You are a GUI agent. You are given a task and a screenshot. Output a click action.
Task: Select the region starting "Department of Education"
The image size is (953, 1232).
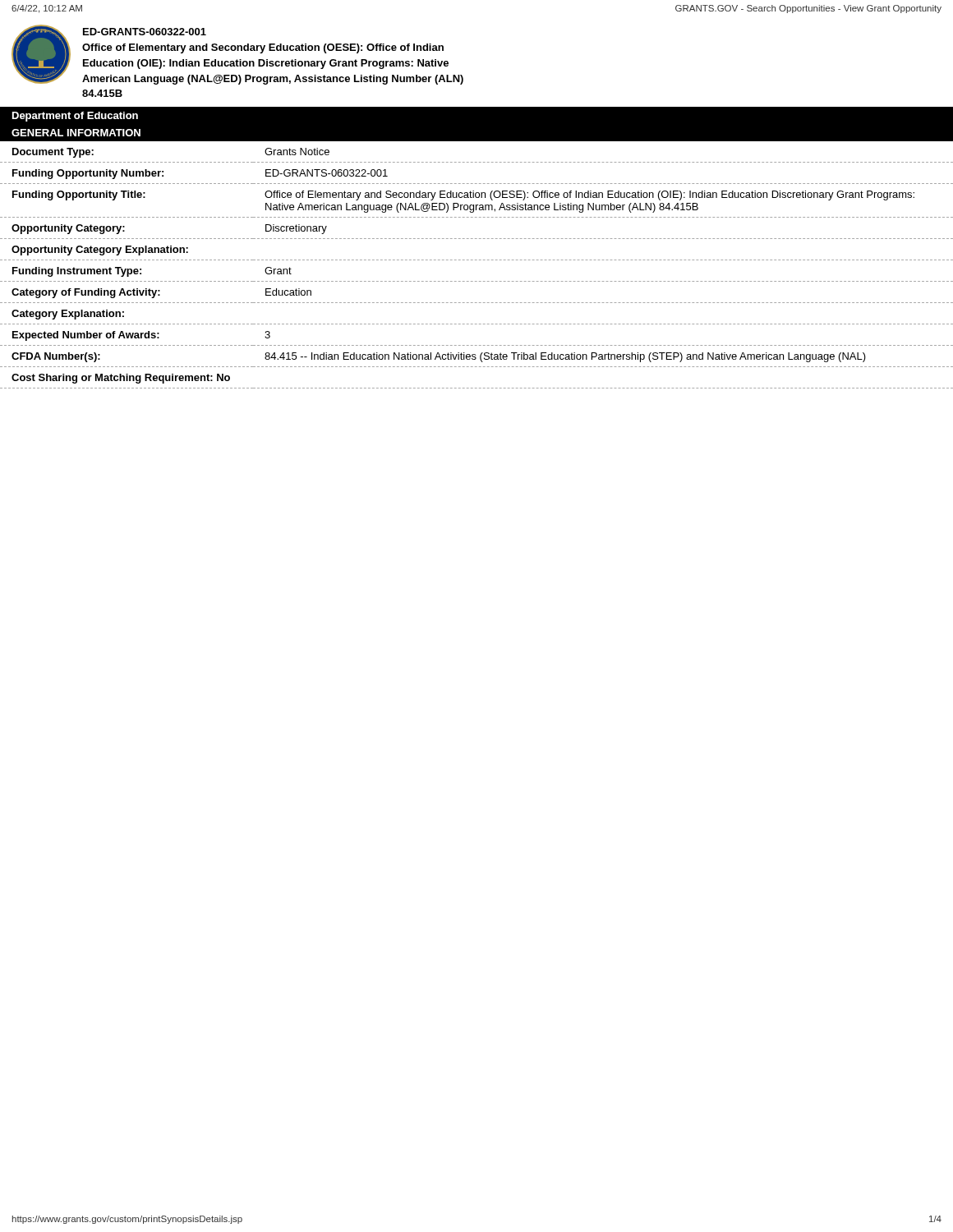pyautogui.click(x=75, y=116)
